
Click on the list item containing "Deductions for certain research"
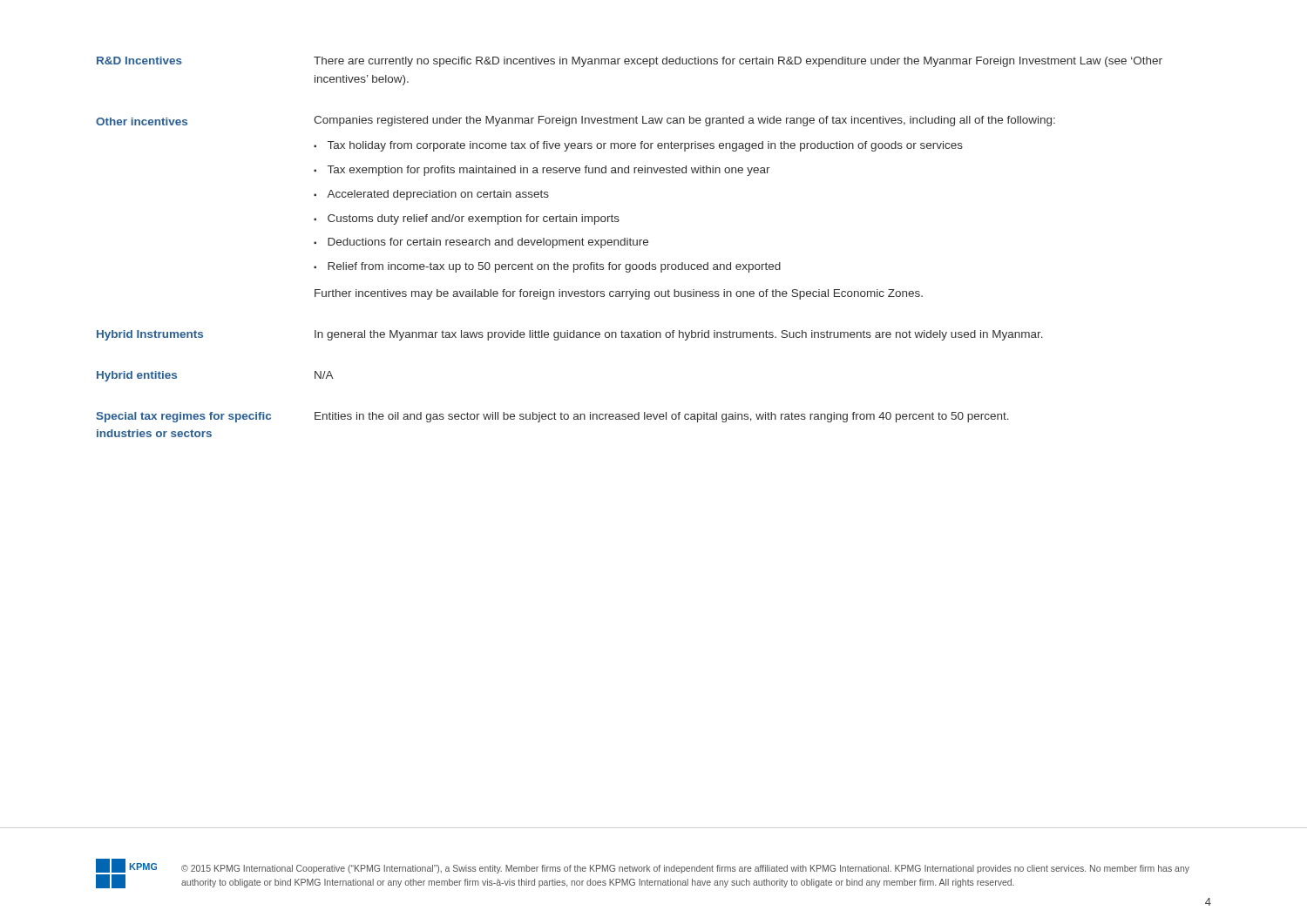pos(488,242)
